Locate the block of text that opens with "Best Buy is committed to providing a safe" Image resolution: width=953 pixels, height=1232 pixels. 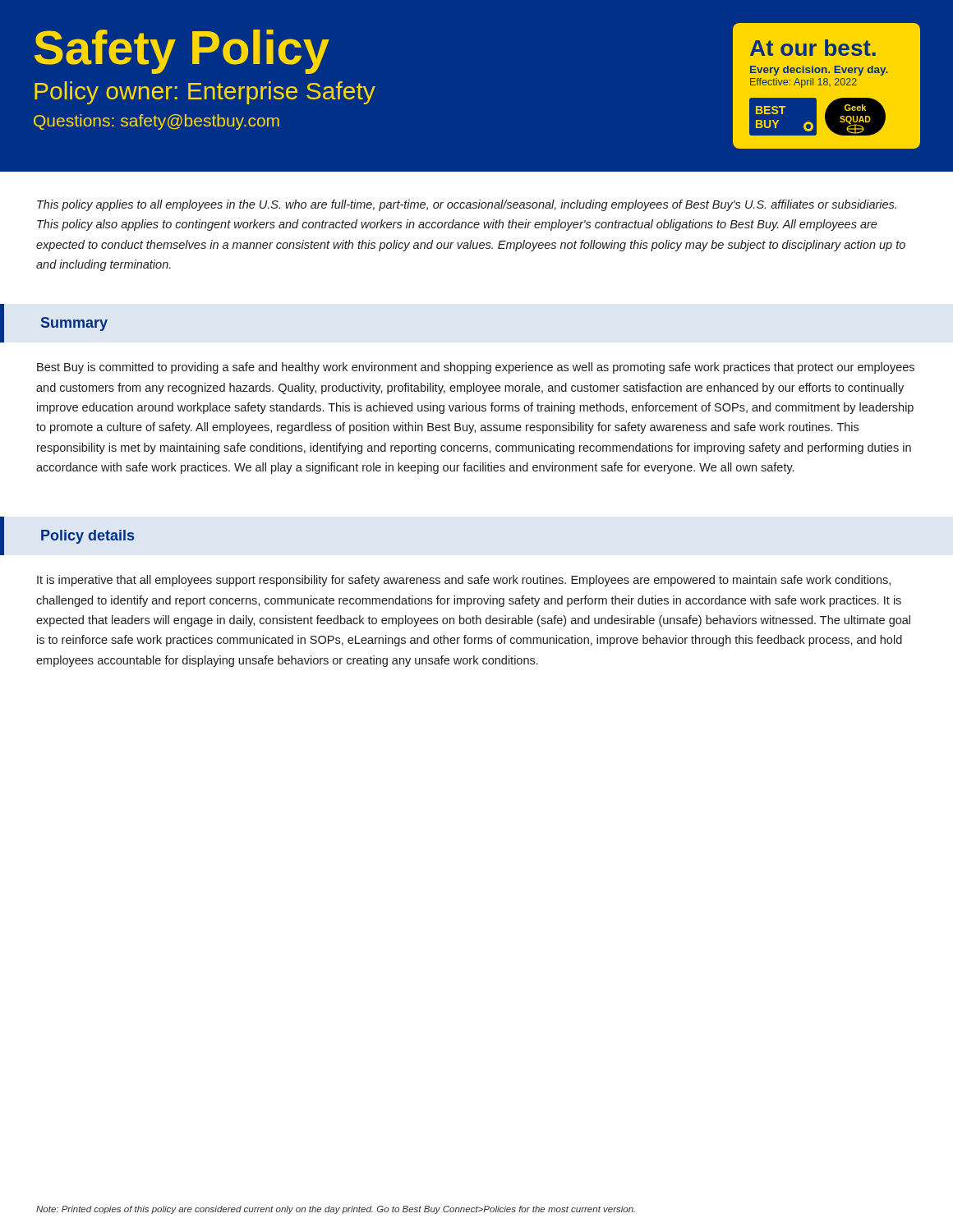(x=476, y=418)
